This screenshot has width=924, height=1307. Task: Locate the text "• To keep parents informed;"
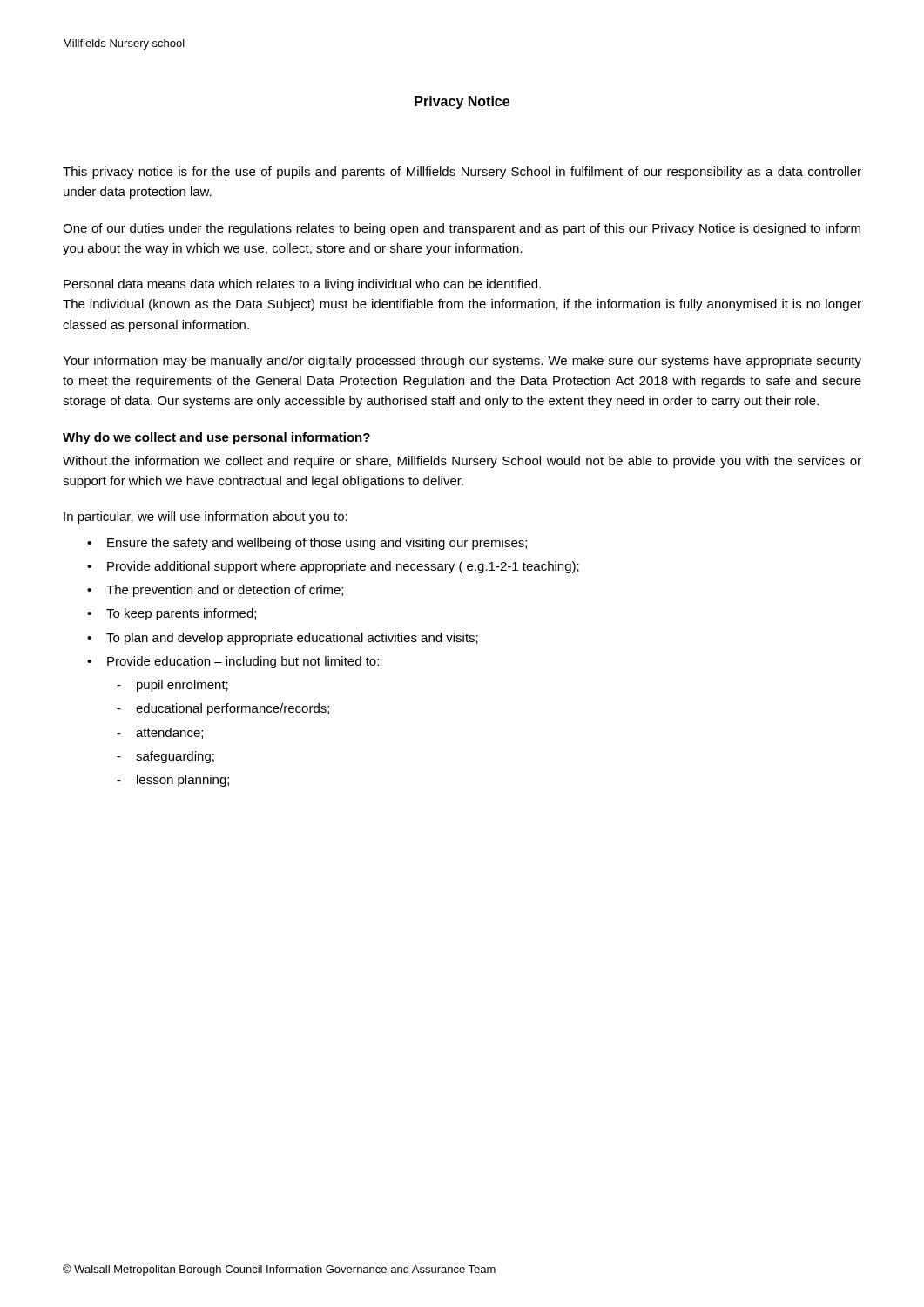point(172,613)
